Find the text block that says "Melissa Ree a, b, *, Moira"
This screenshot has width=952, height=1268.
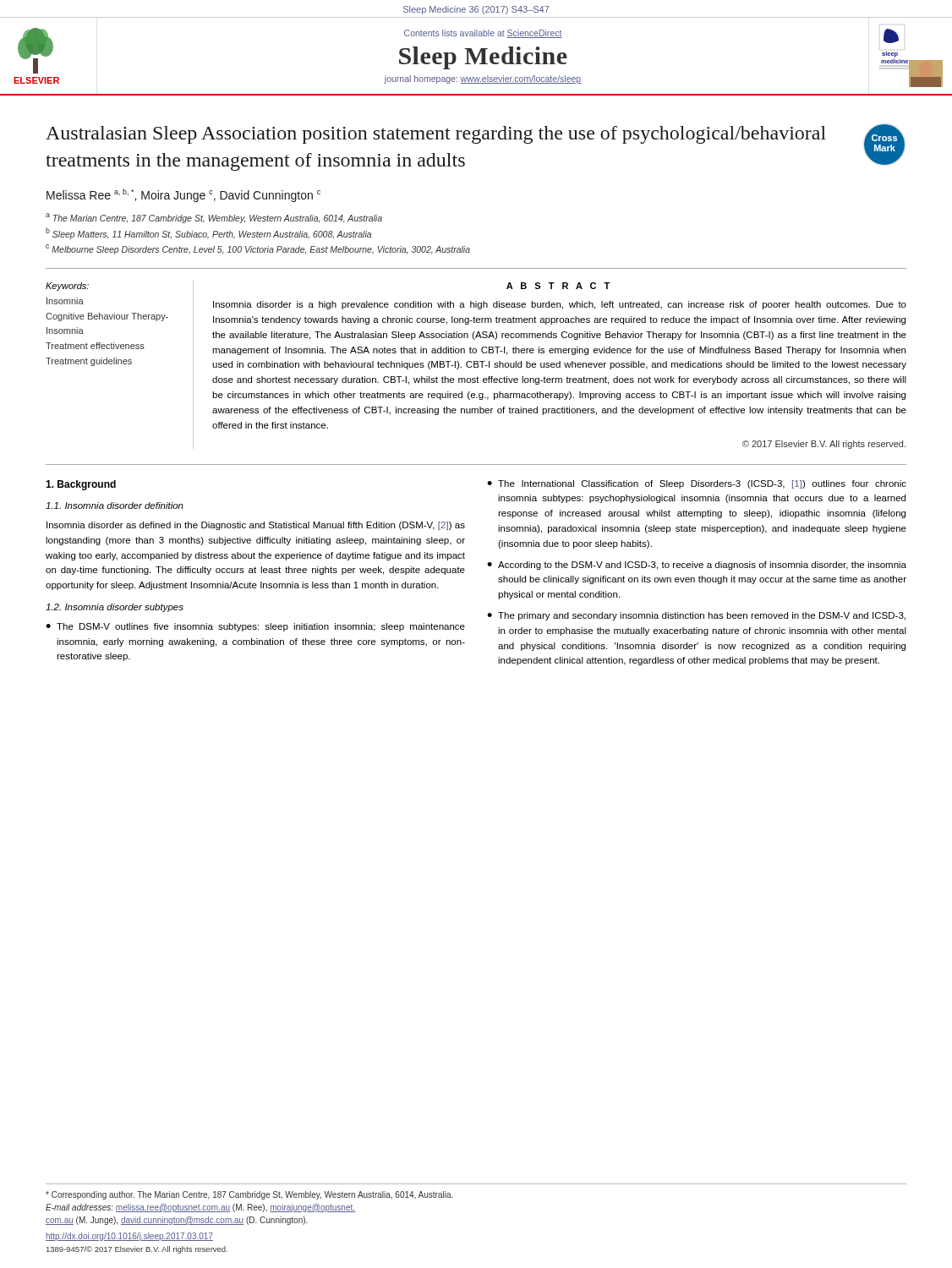click(x=183, y=195)
